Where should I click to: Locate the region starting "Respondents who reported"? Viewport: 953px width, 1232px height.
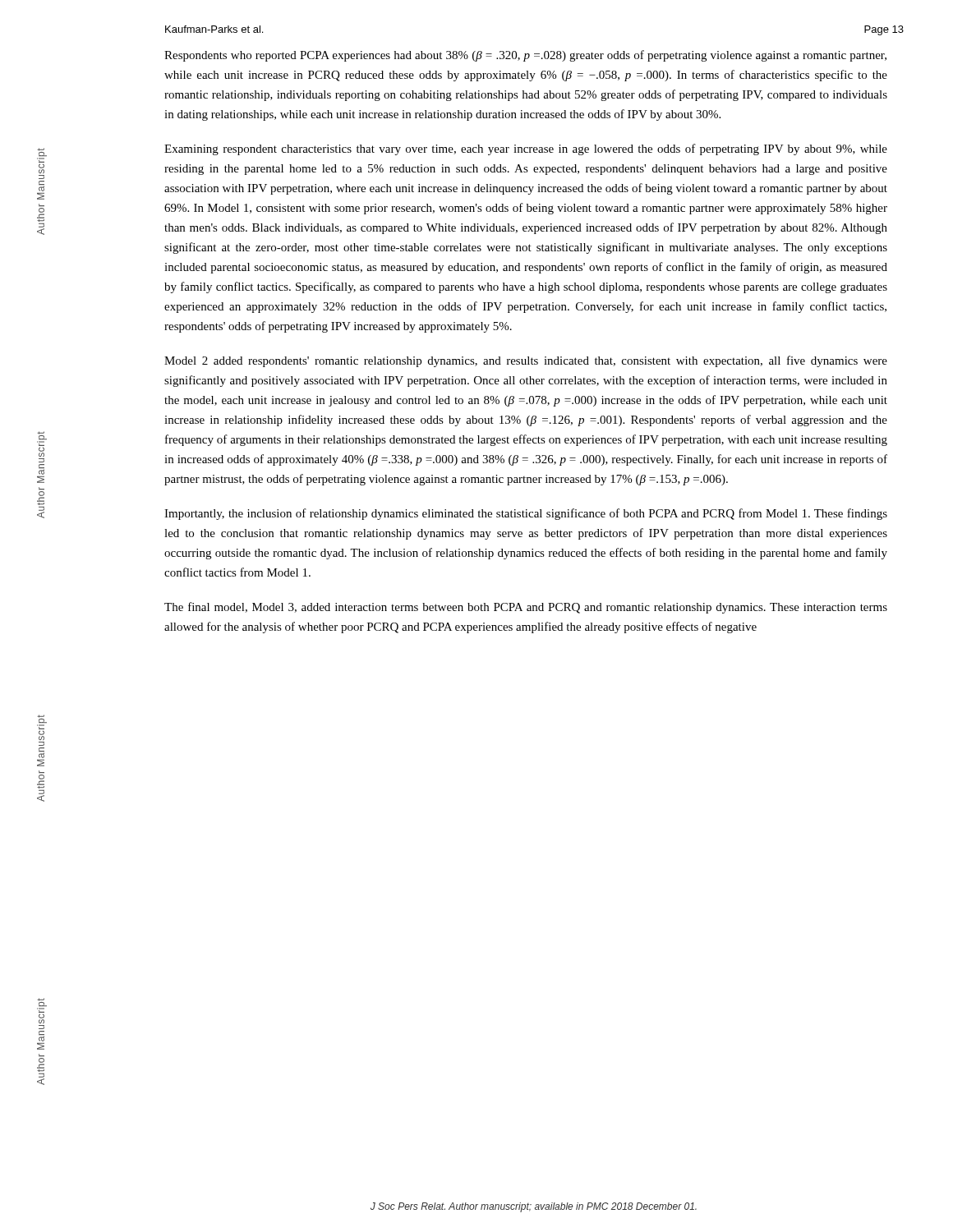(526, 85)
